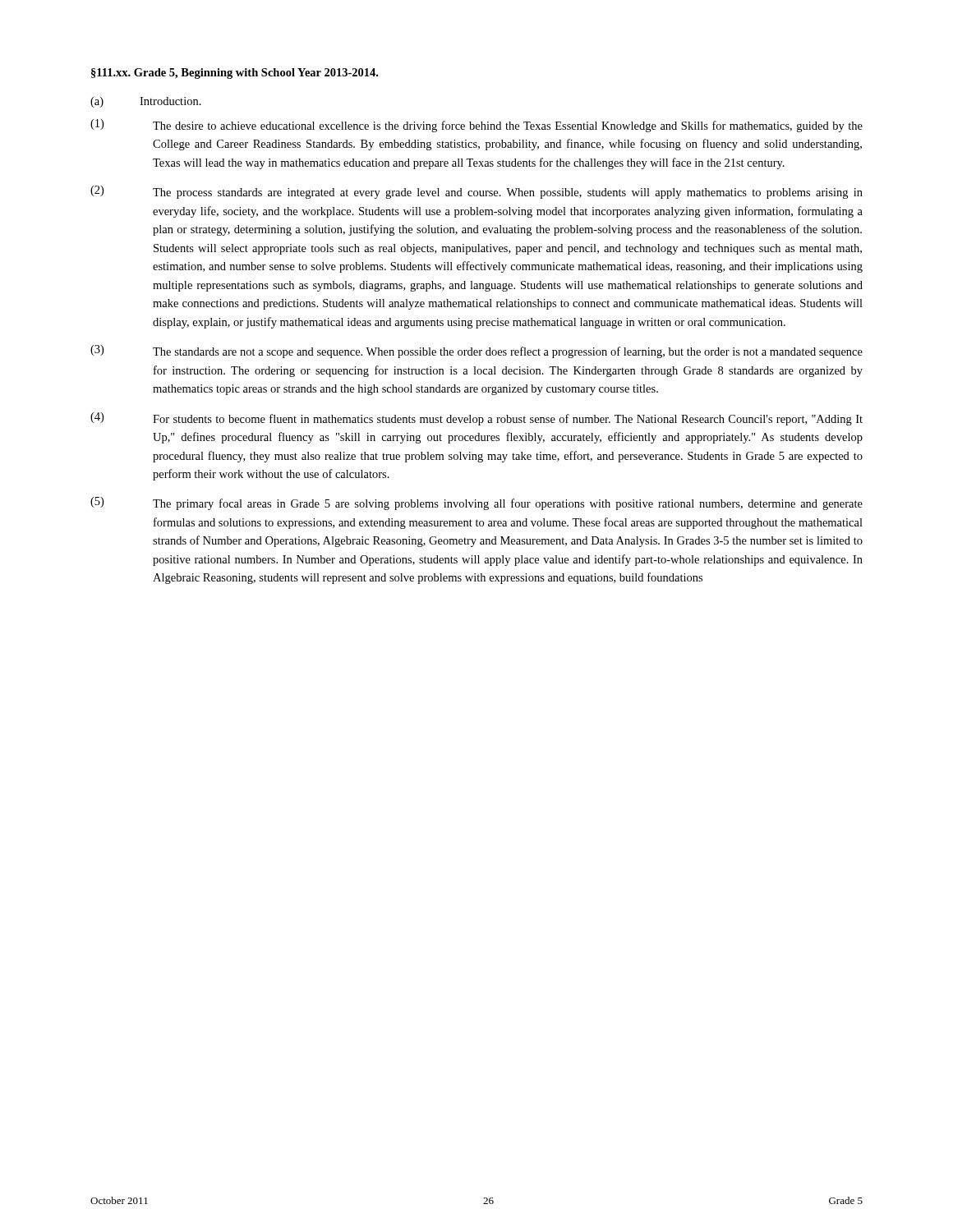Click the passage that begins "(1) The desire to achieve"
953x1232 pixels.
(x=476, y=144)
